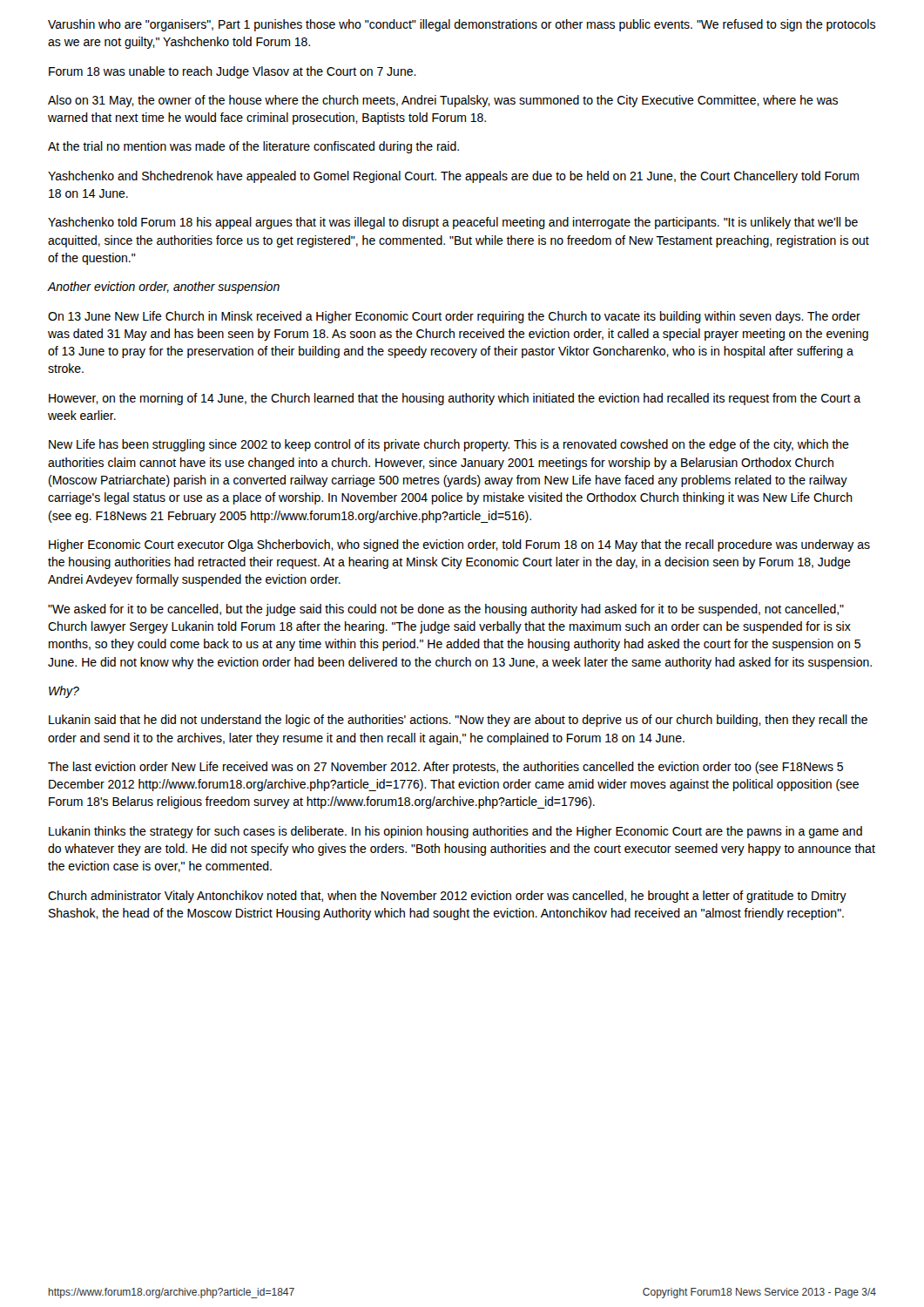Viewport: 924px width, 1307px height.
Task: Where is the passage that starts "The last eviction order New Life received"?
Action: [x=454, y=784]
